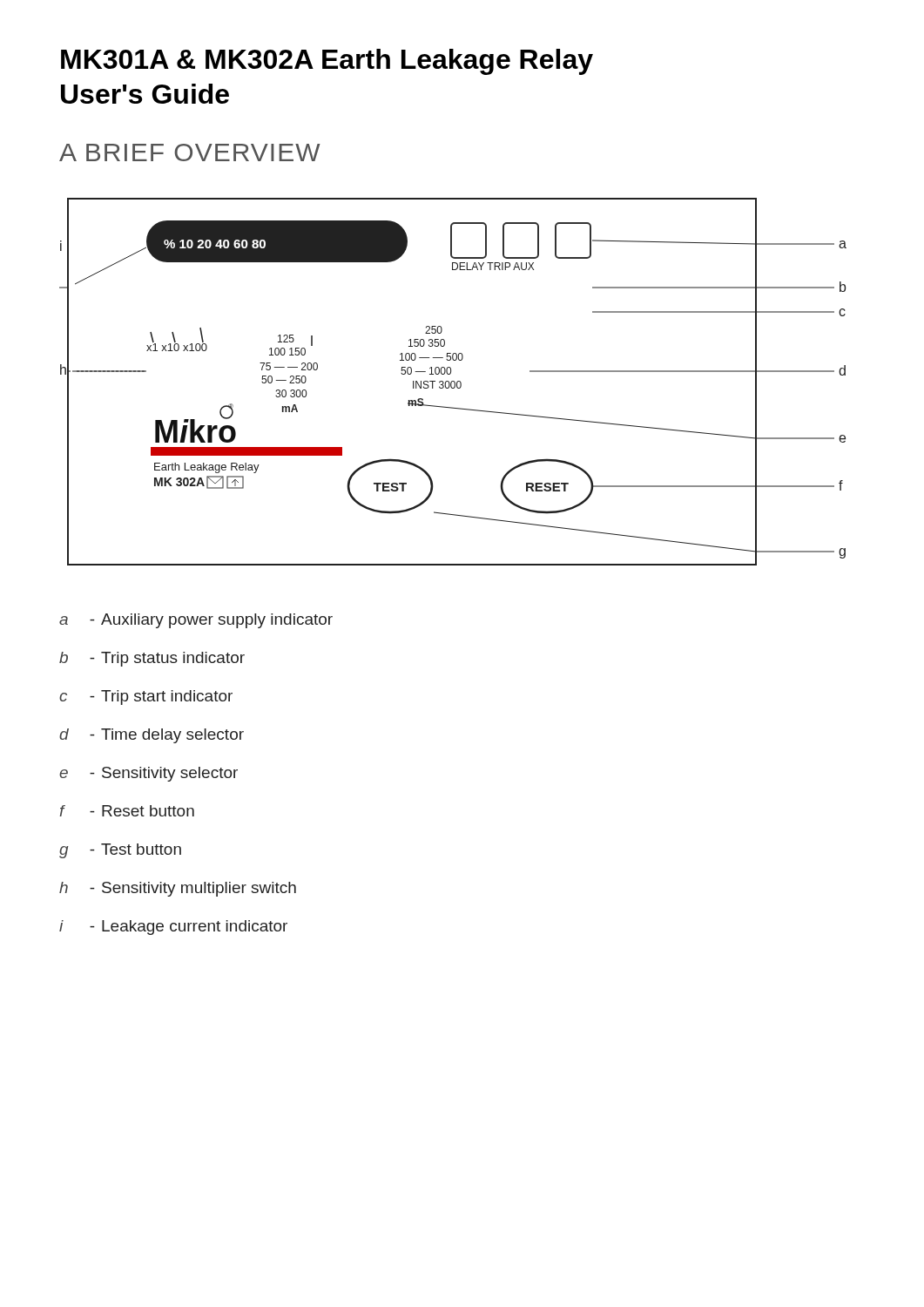924x1307 pixels.
Task: Point to the block beginning "a - Auxiliary power supply"
Action: tap(196, 620)
